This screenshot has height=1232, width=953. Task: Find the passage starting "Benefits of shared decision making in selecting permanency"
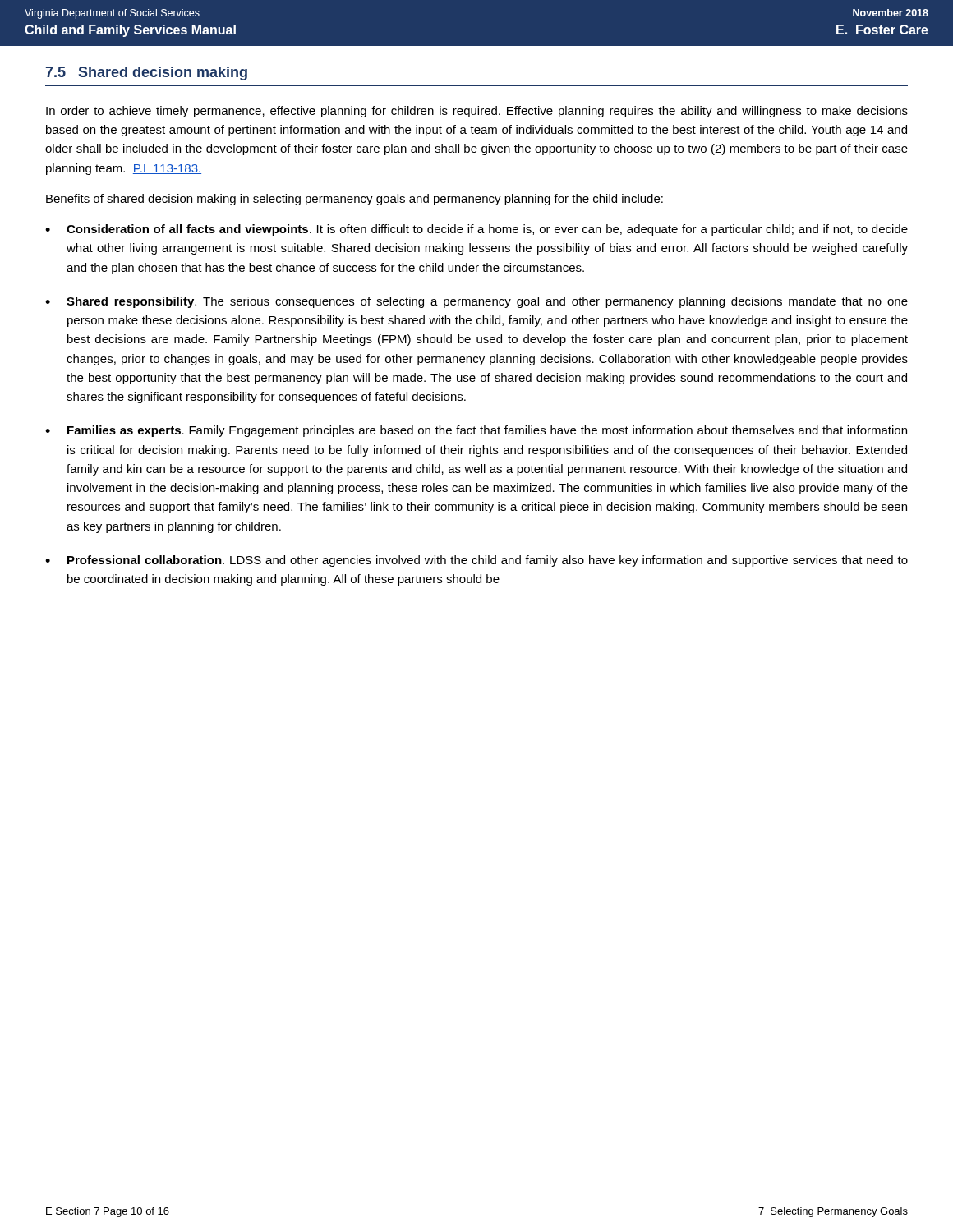click(x=354, y=198)
